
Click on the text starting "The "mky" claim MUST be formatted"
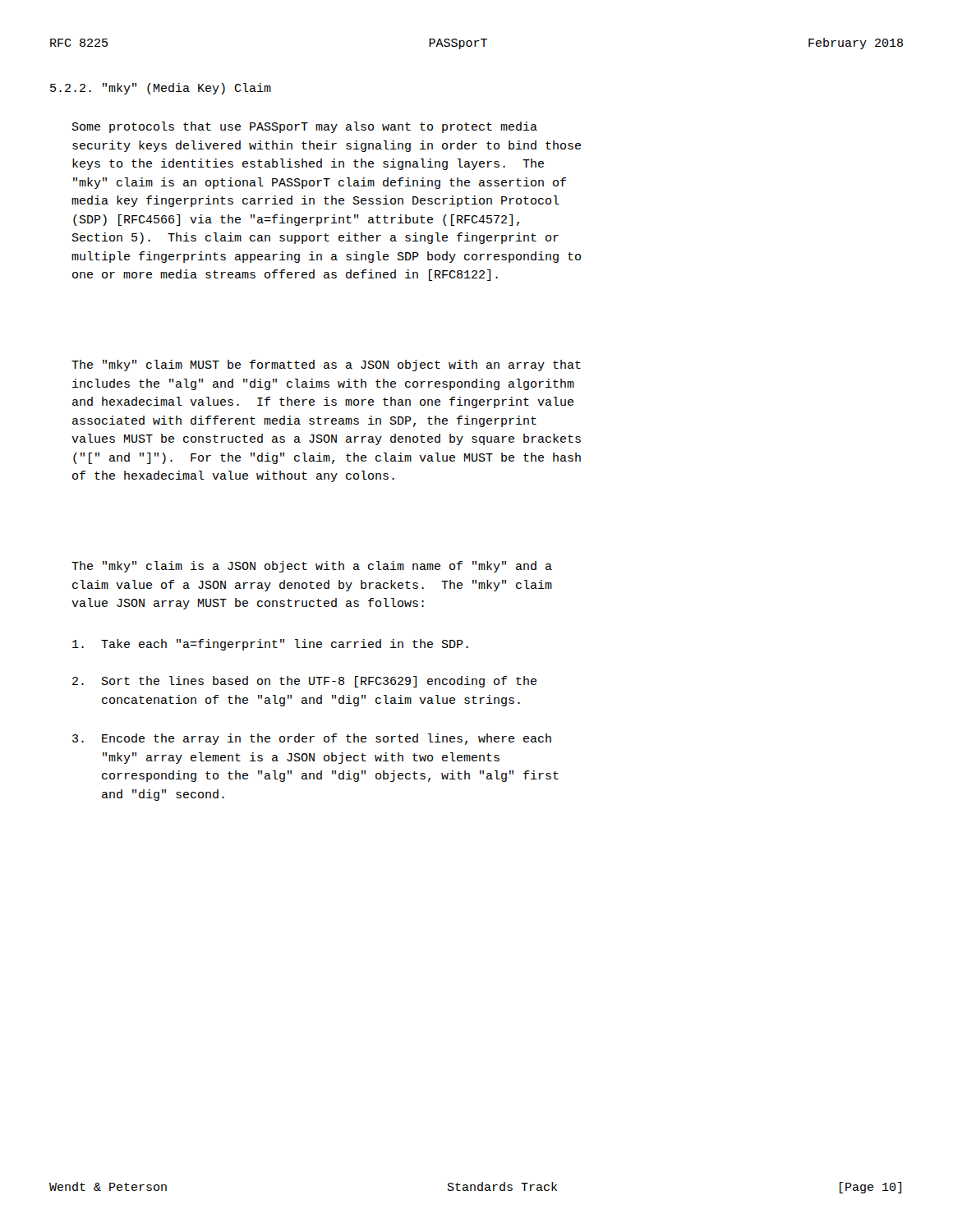point(315,421)
